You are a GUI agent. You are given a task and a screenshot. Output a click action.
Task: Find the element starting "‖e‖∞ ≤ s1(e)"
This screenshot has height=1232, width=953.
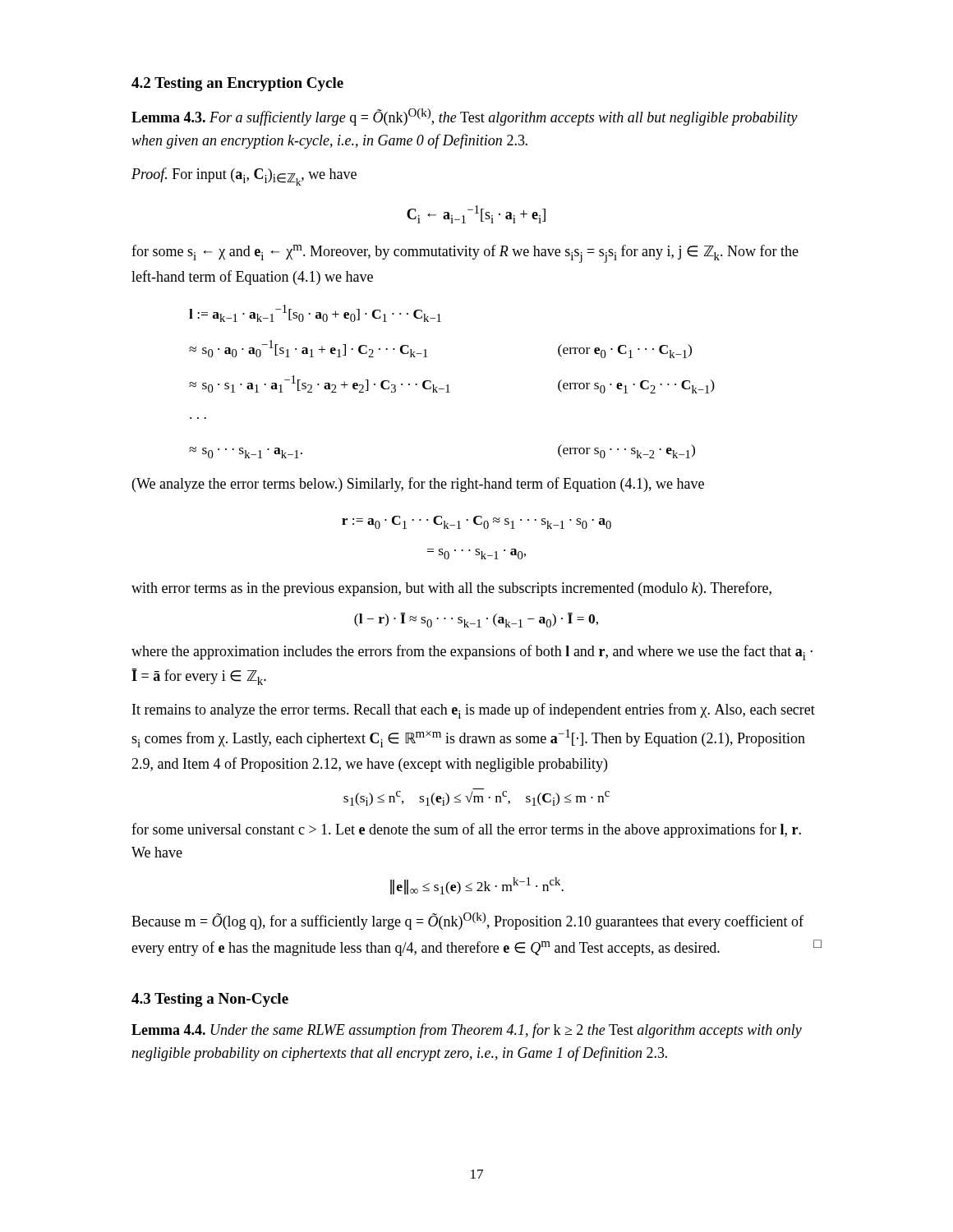[x=476, y=886]
